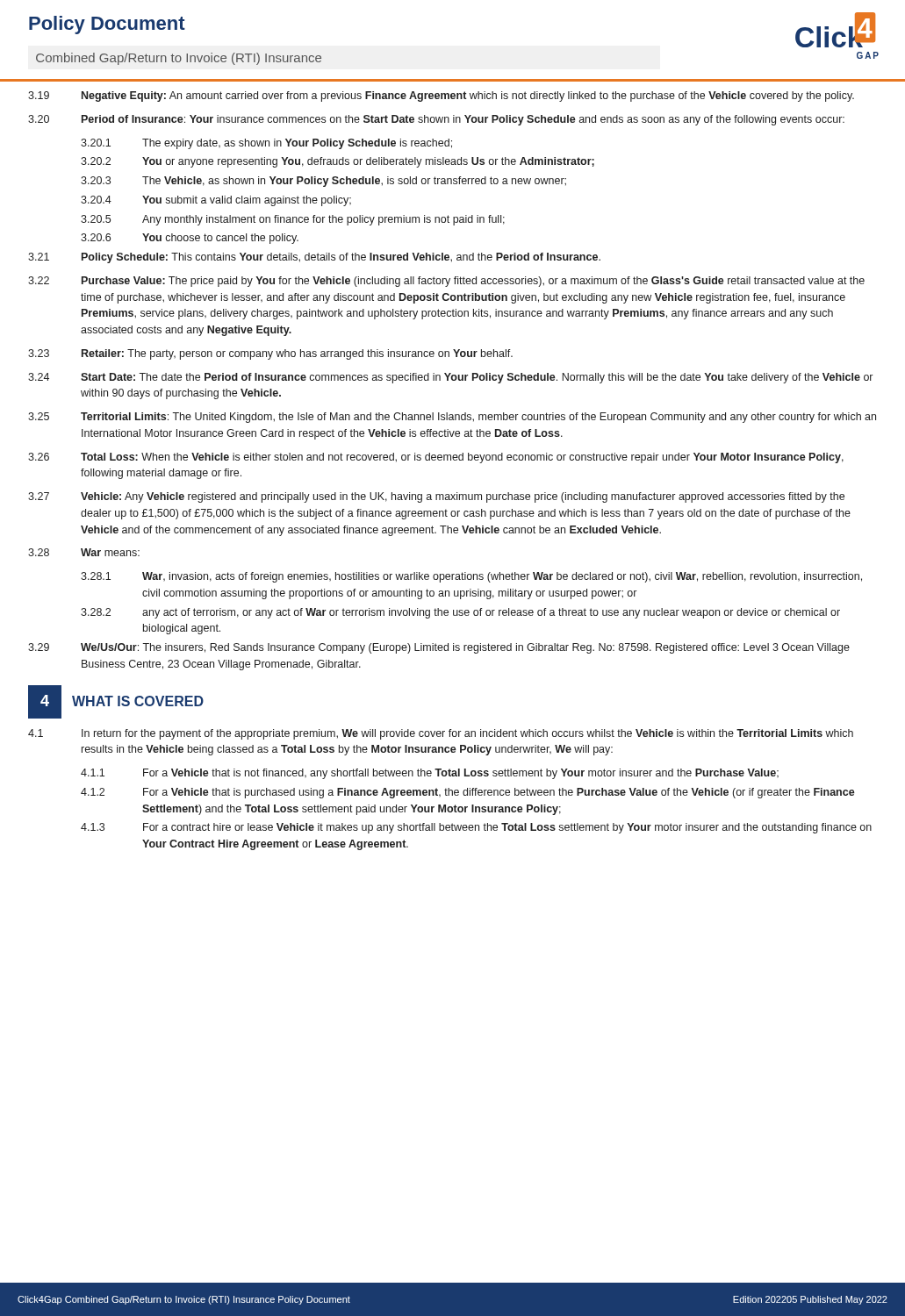Locate the list item containing "3.28 War means:"
Image resolution: width=905 pixels, height=1316 pixels.
[84, 552]
